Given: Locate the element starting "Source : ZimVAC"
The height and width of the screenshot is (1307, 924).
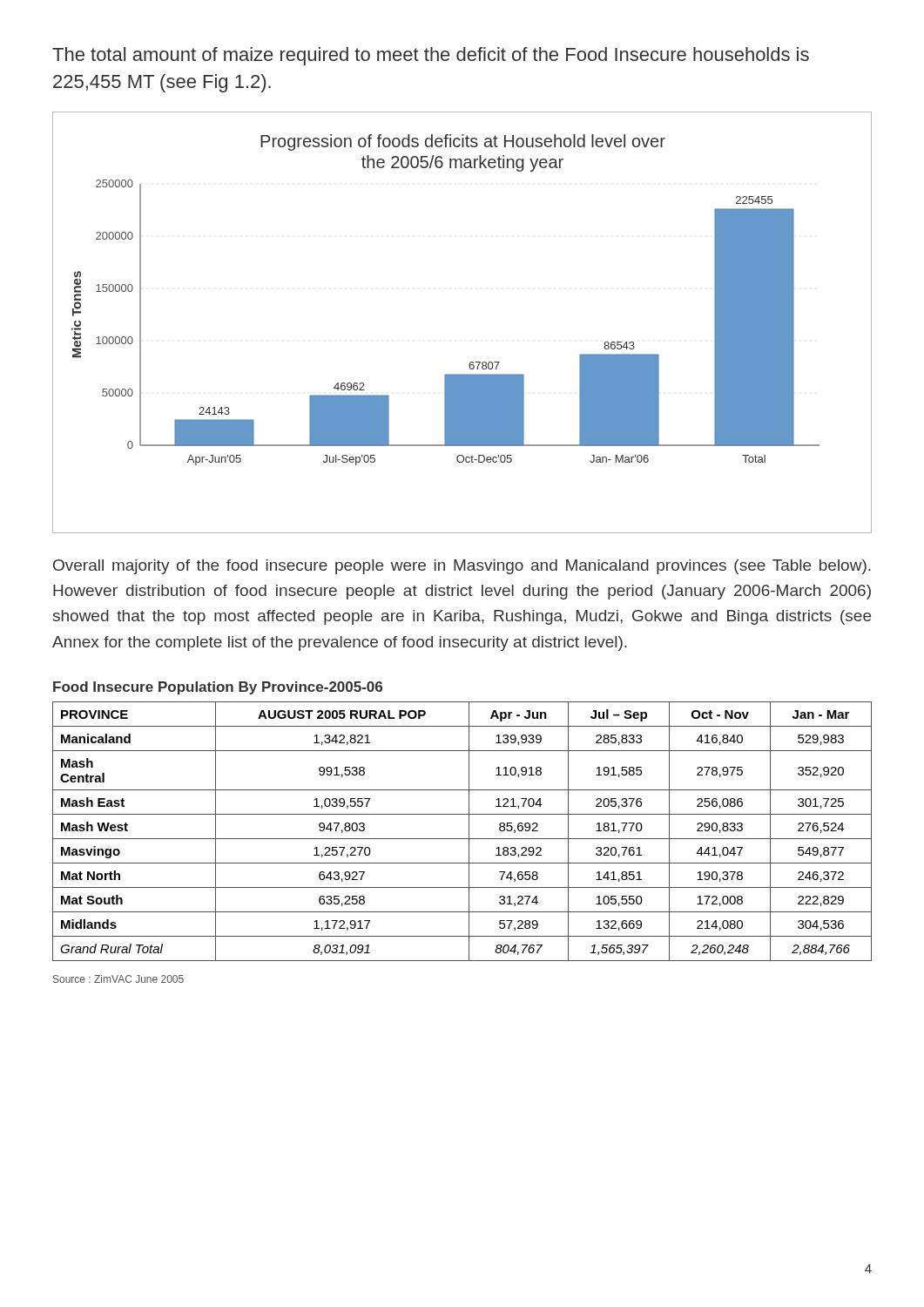Looking at the screenshot, I should tap(118, 980).
